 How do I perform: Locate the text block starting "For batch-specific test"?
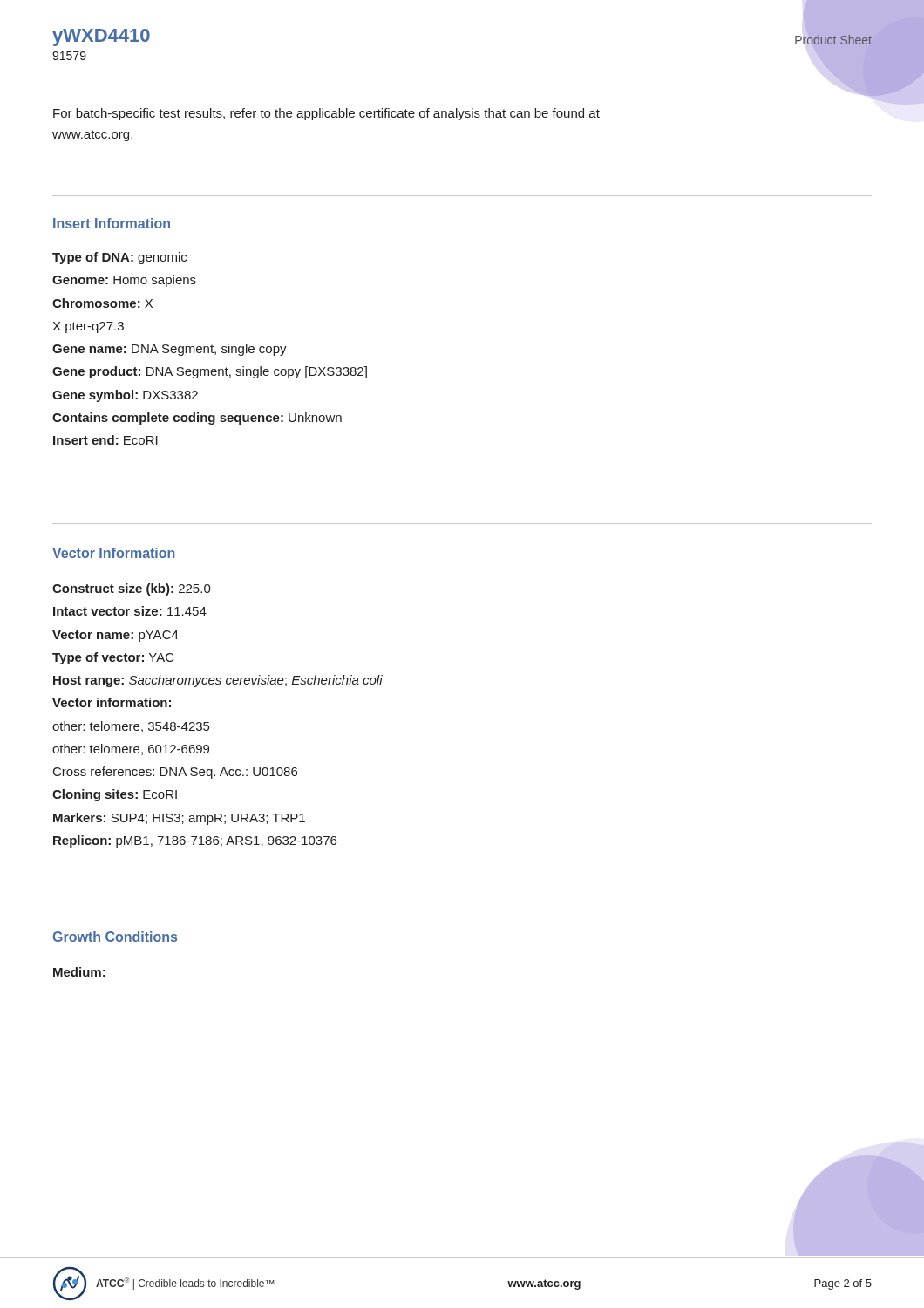point(326,123)
